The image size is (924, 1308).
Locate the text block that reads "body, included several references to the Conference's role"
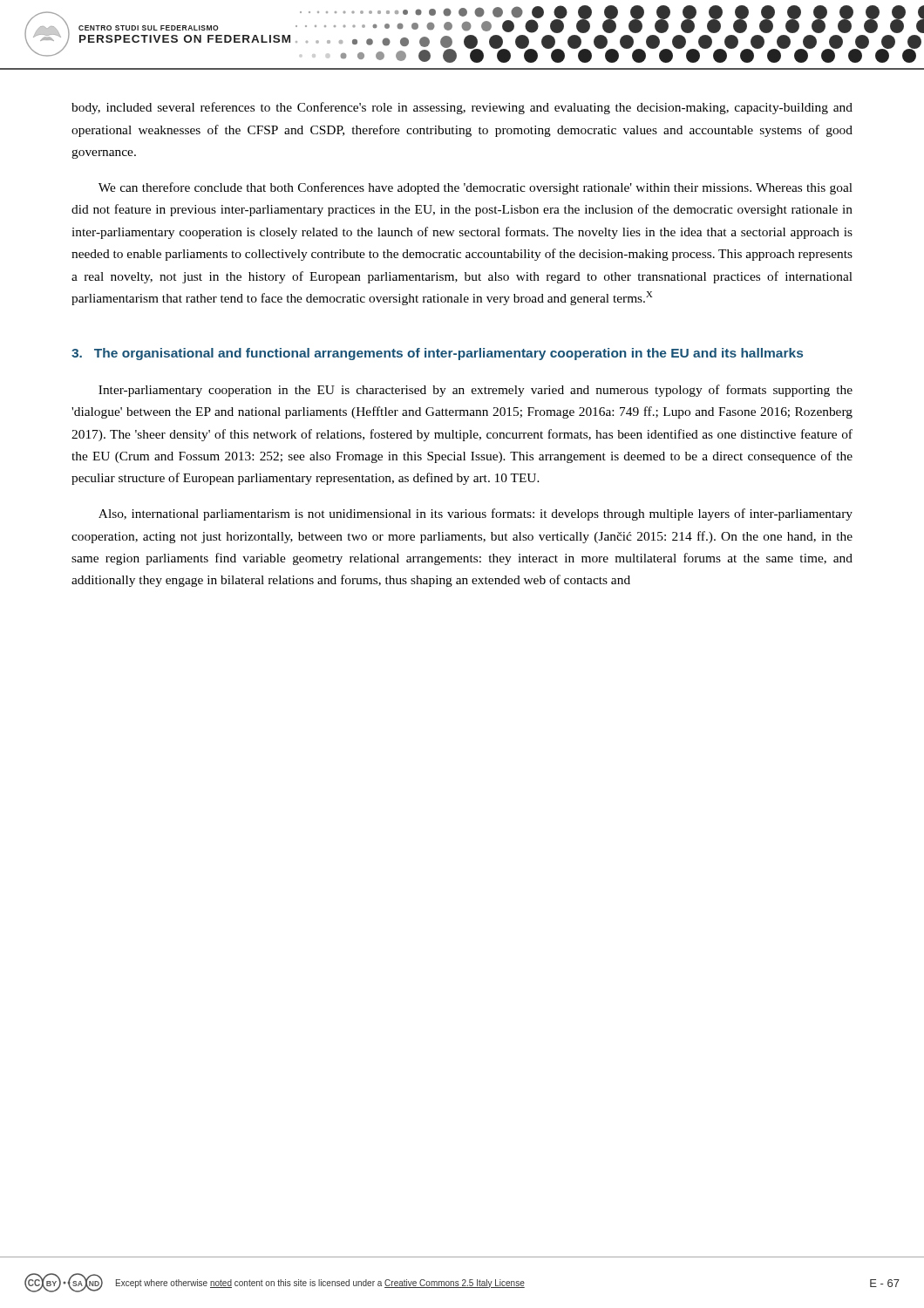click(x=462, y=129)
